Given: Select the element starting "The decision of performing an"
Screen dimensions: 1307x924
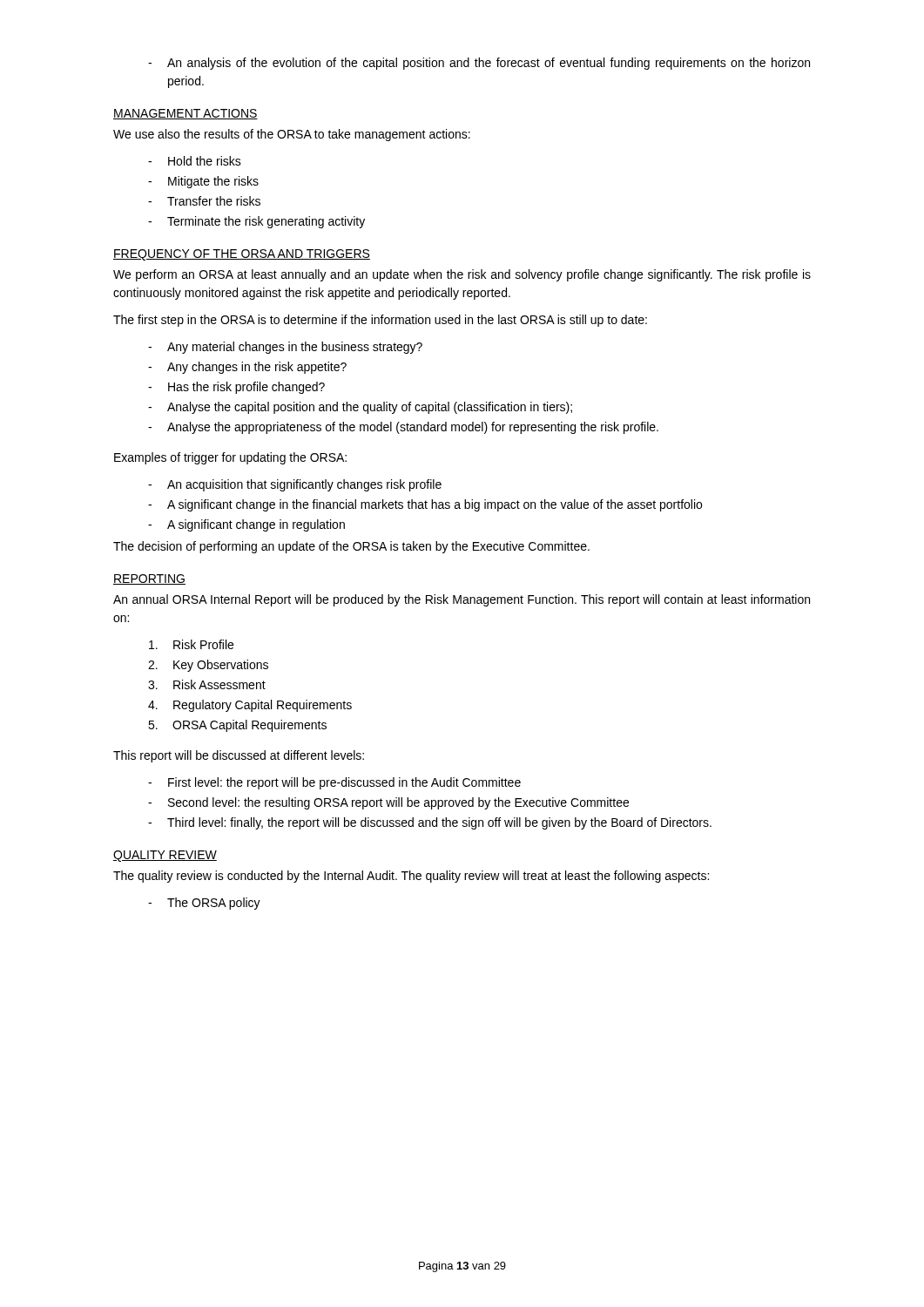Looking at the screenshot, I should tap(462, 547).
